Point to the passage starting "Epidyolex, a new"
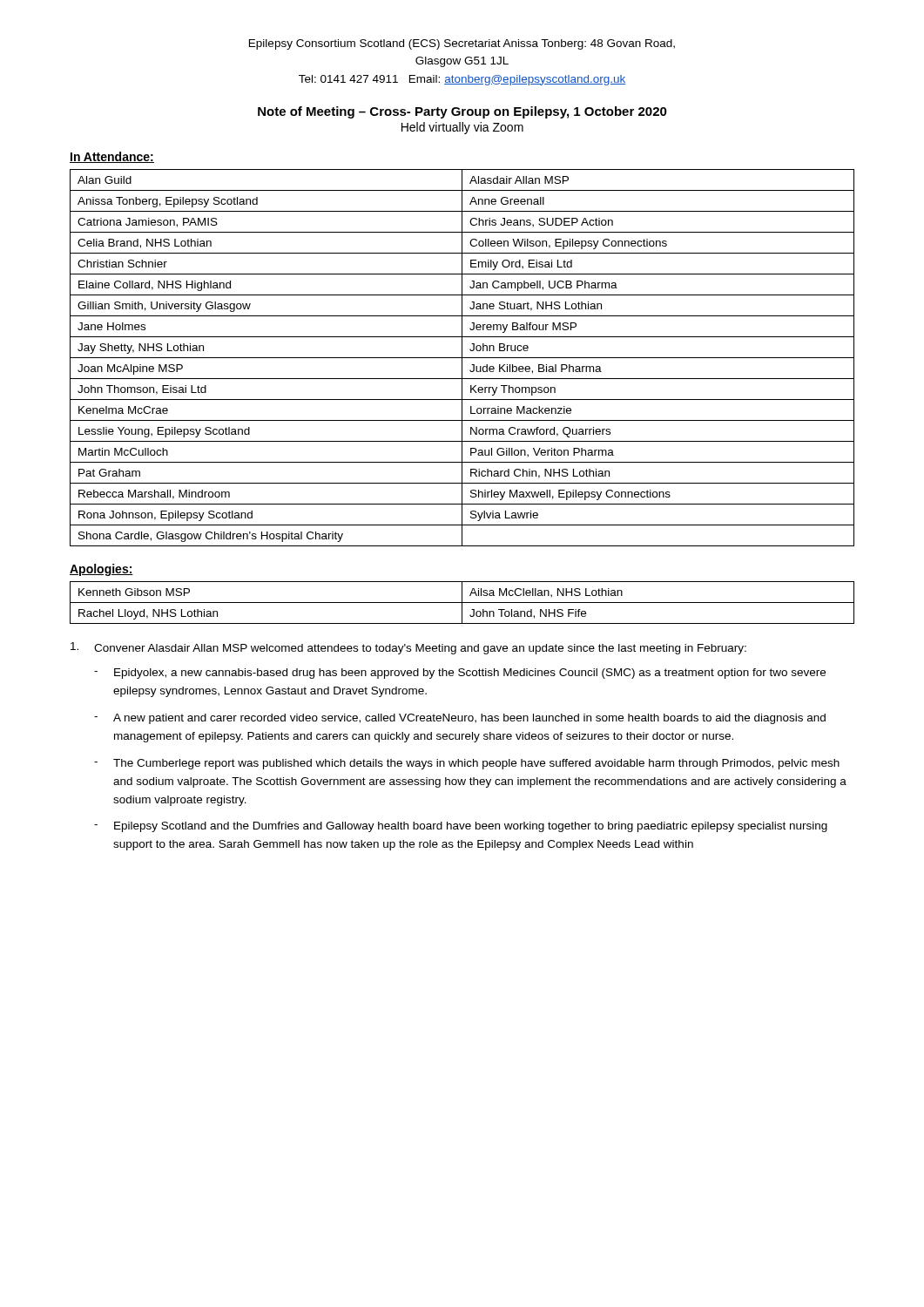 click(474, 682)
